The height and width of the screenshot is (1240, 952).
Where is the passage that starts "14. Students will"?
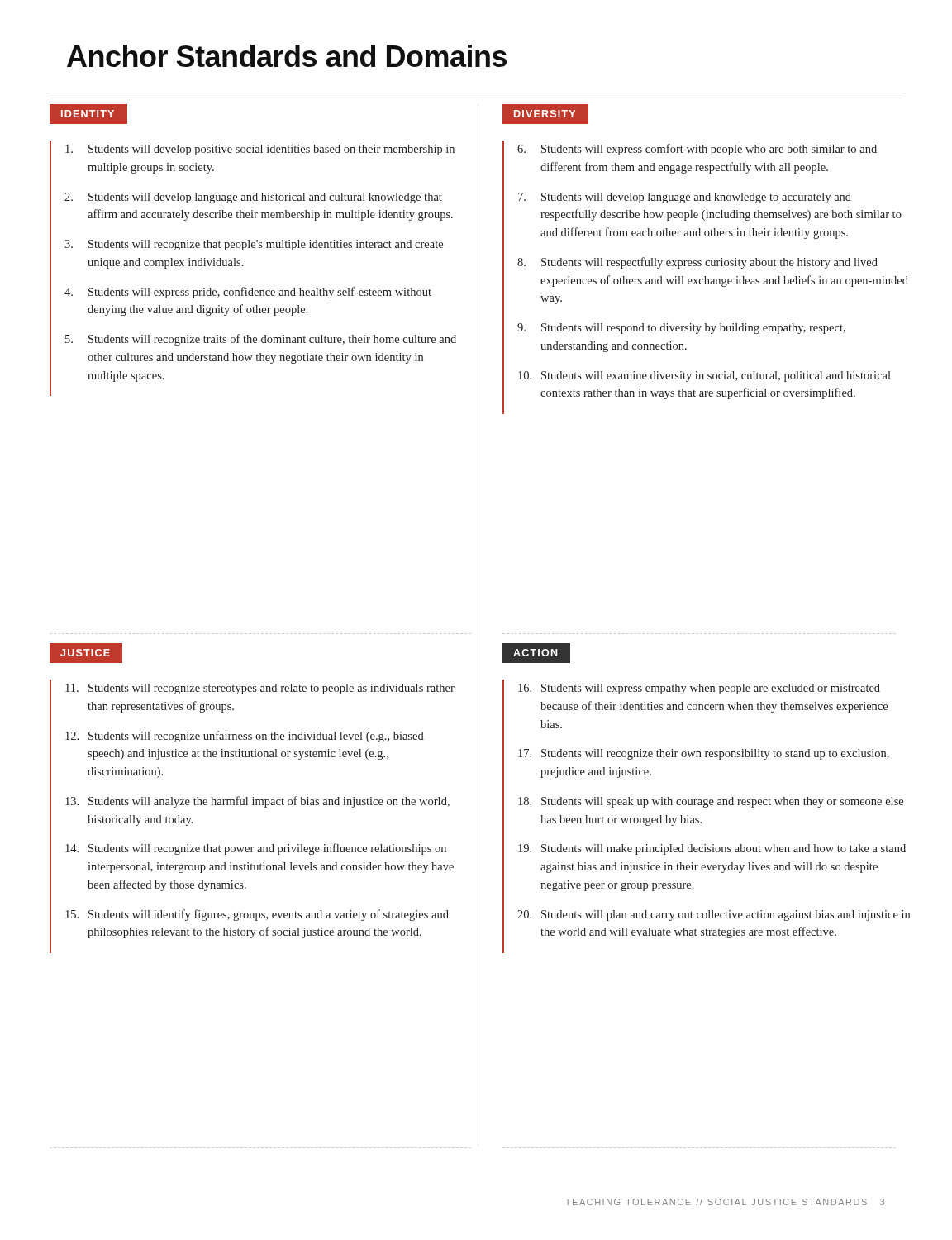pyautogui.click(x=261, y=867)
